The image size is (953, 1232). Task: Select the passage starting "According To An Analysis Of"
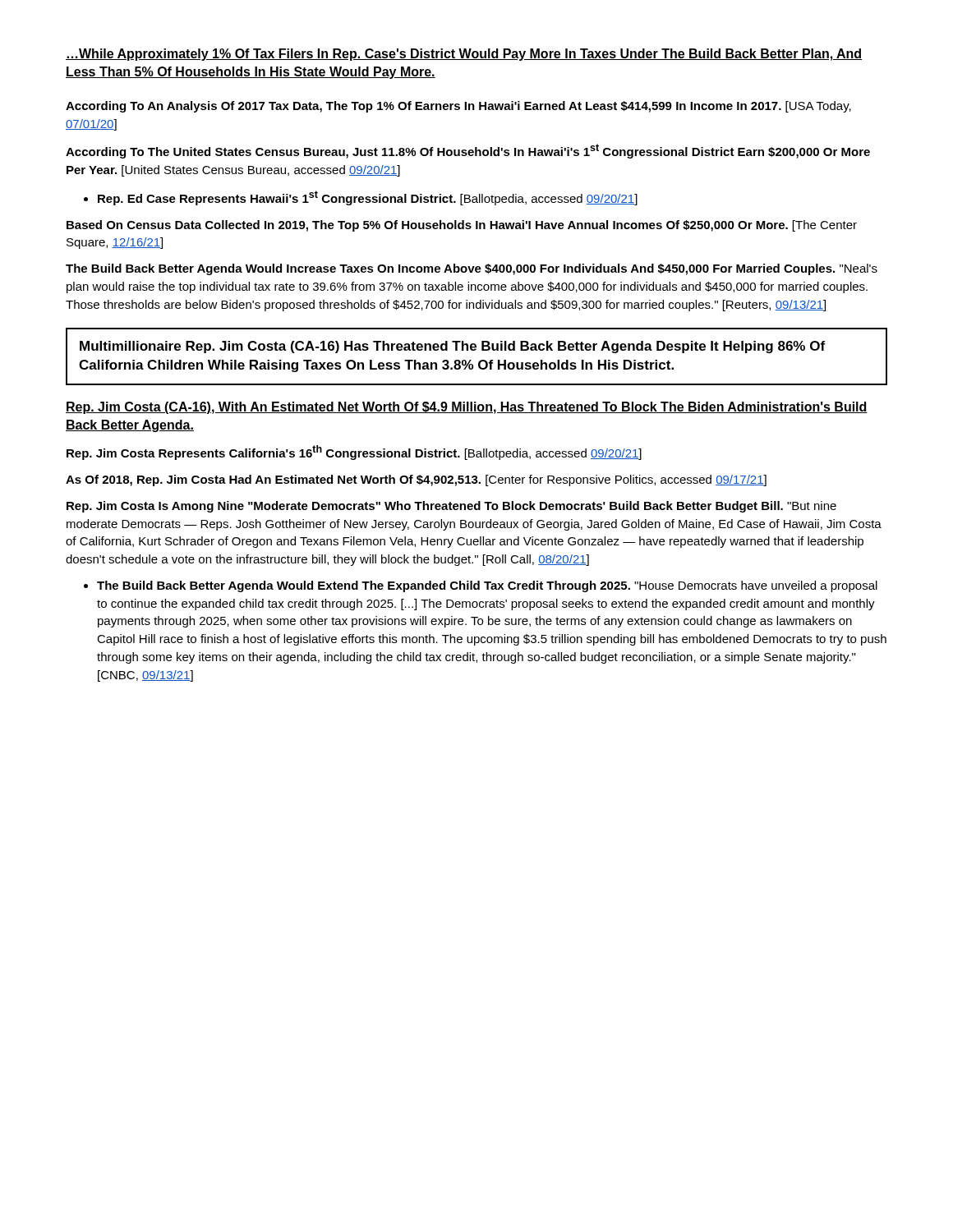[x=459, y=114]
